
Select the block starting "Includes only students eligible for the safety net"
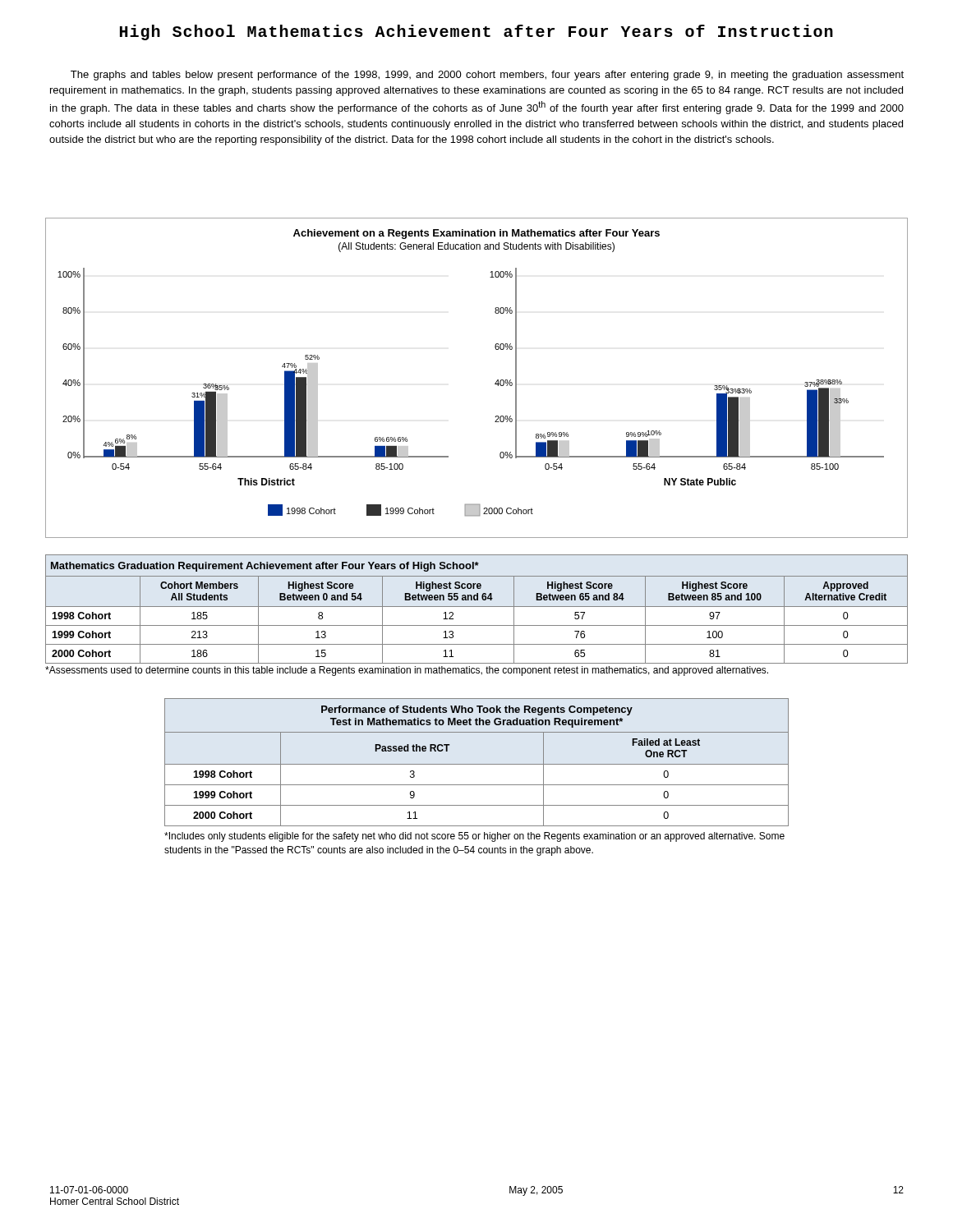click(474, 843)
